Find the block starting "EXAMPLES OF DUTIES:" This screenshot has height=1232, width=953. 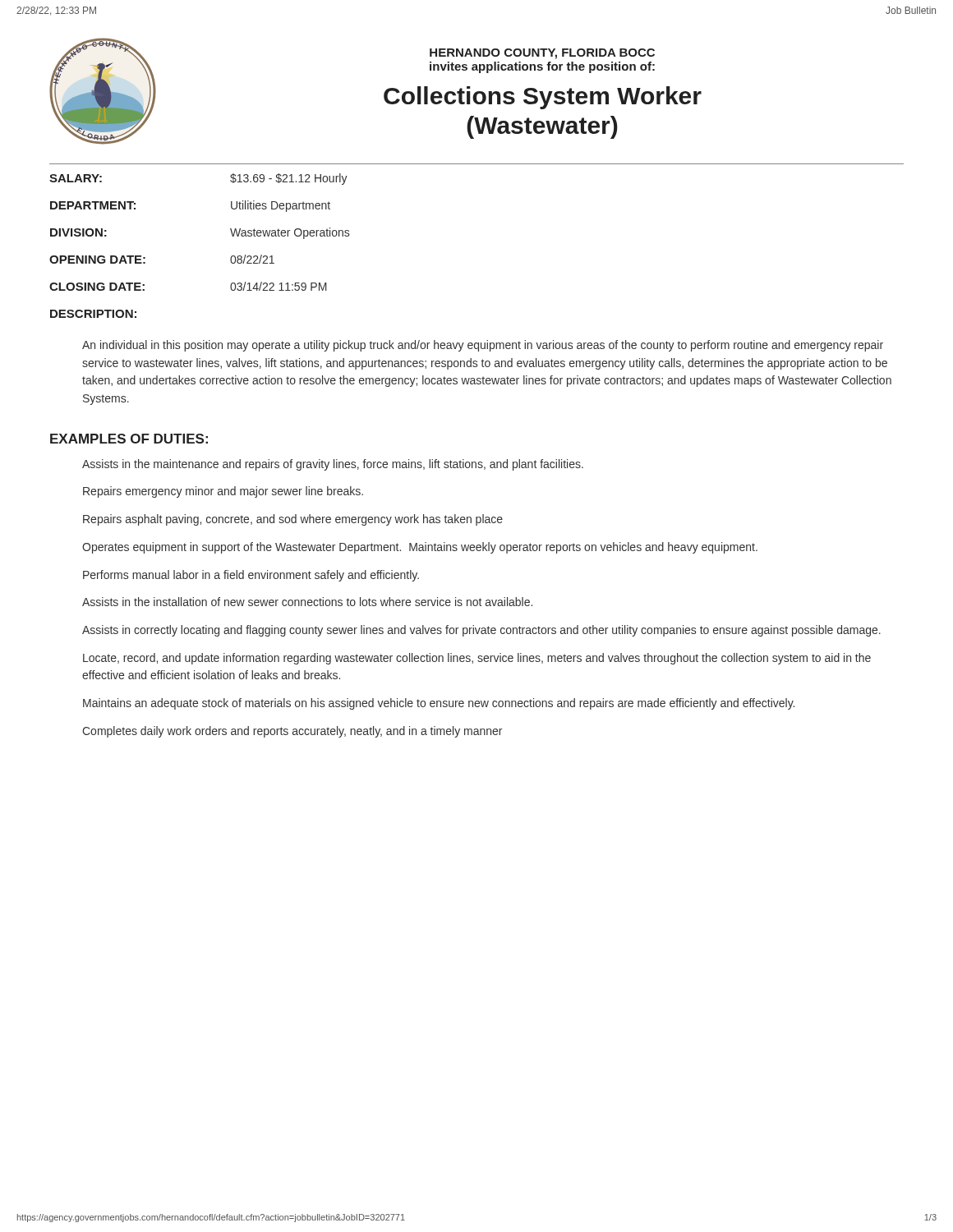(129, 439)
